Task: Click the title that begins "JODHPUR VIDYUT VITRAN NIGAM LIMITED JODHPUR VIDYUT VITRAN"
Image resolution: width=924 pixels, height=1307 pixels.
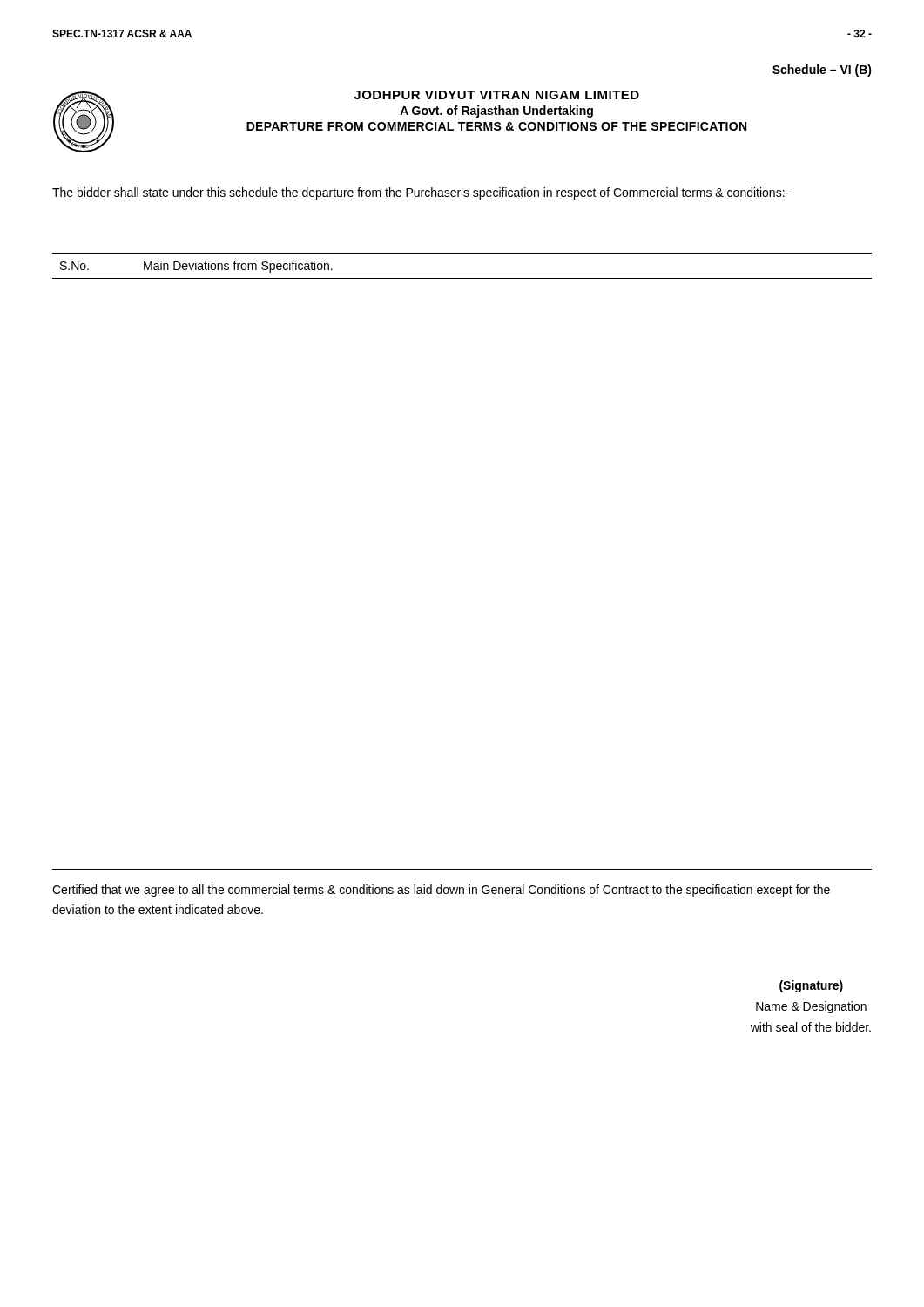Action: 462,122
